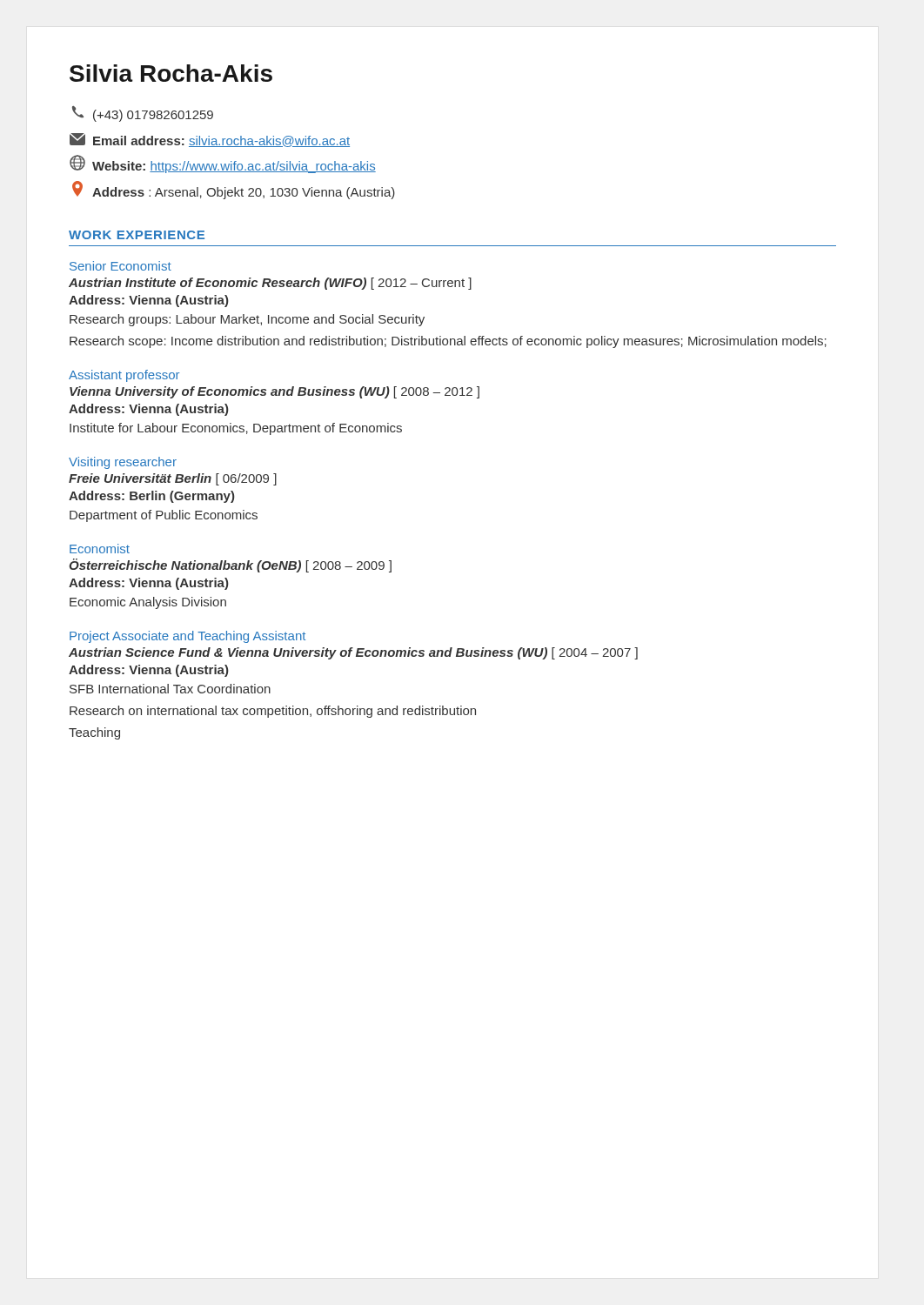
Task: Point to the block beginning "Österreichische Nationalbank (OeNB)"
Action: point(230,565)
